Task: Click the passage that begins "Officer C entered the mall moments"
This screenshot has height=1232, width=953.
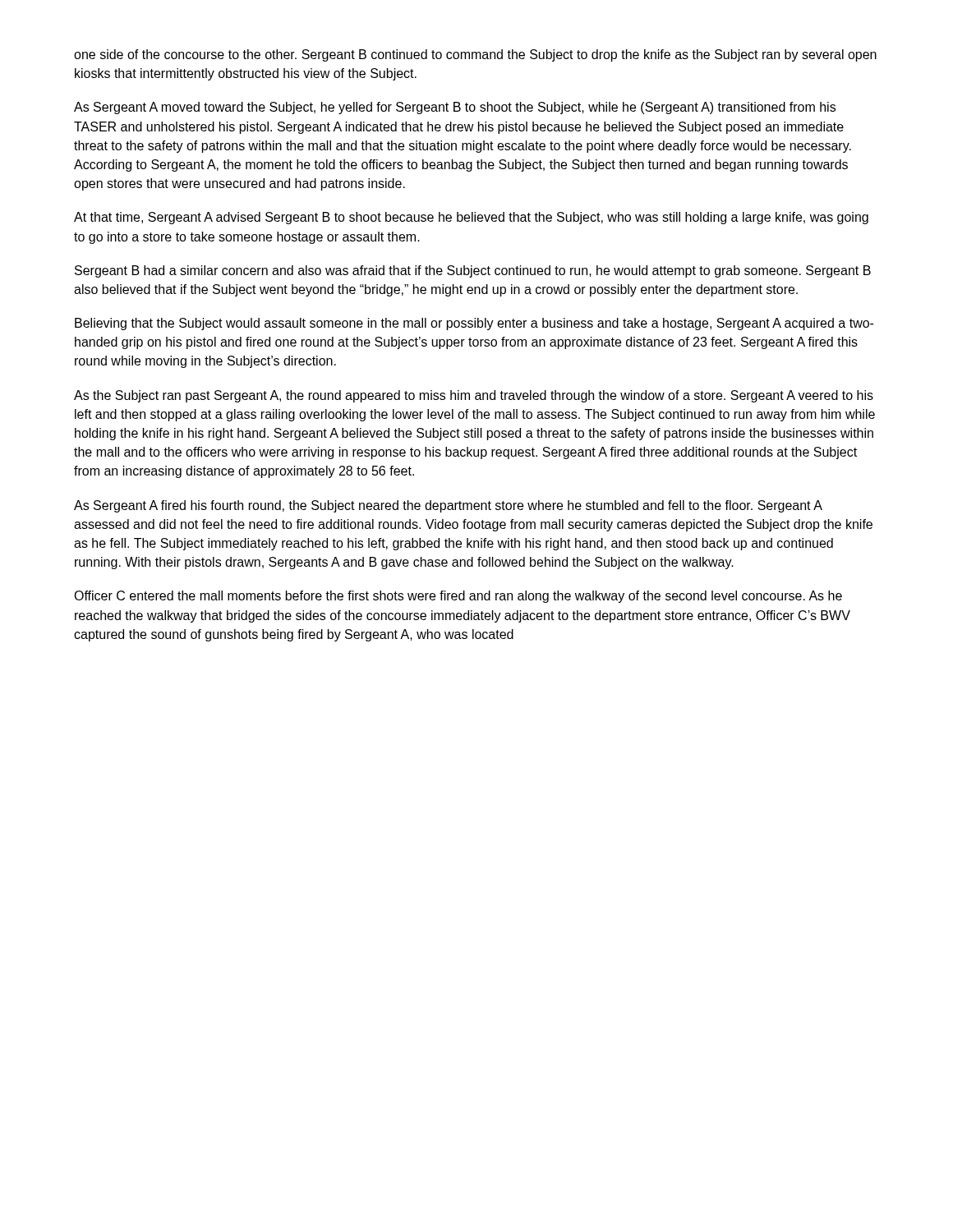Action: pyautogui.click(x=462, y=615)
